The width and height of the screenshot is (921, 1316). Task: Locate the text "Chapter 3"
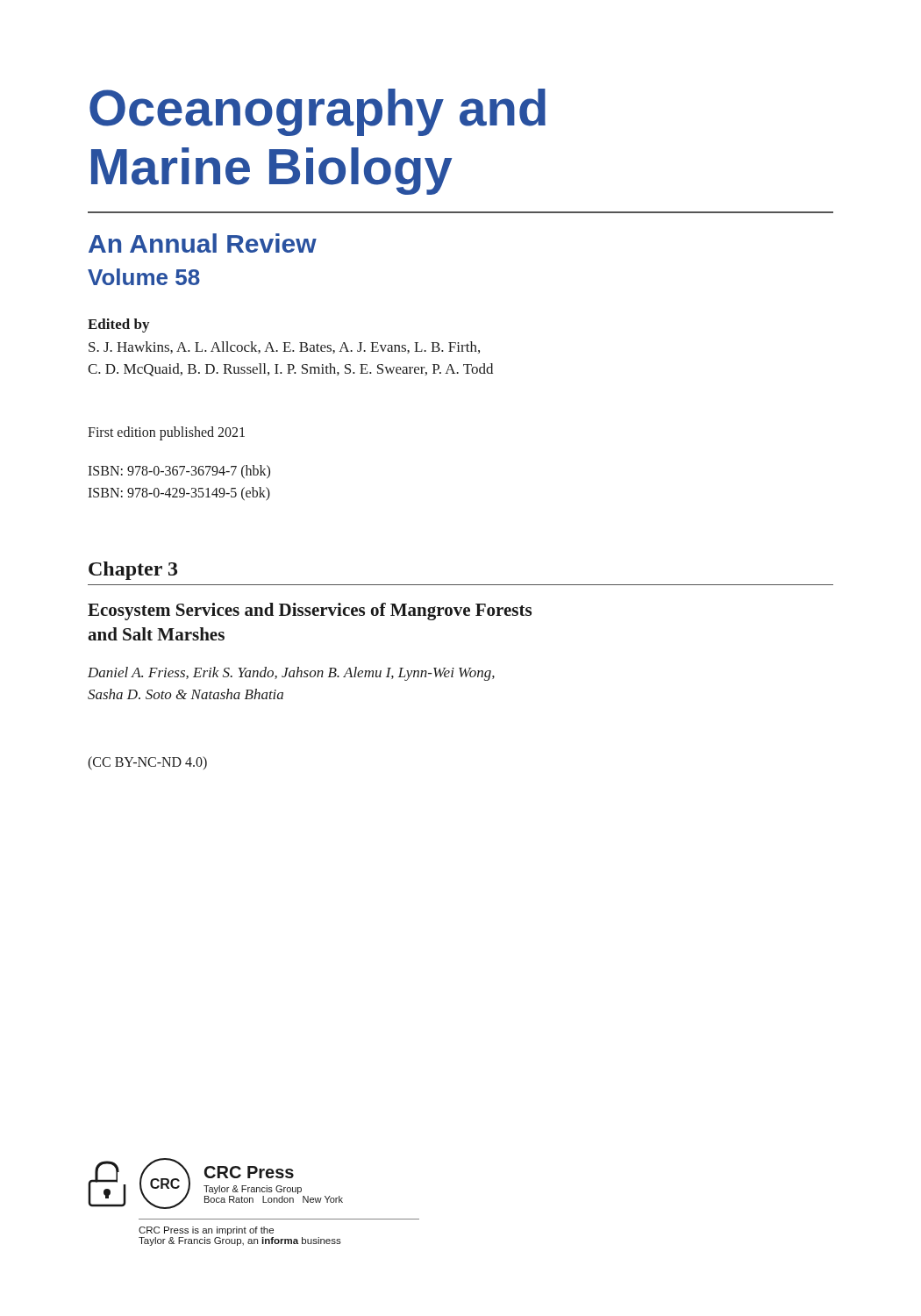pyautogui.click(x=133, y=571)
